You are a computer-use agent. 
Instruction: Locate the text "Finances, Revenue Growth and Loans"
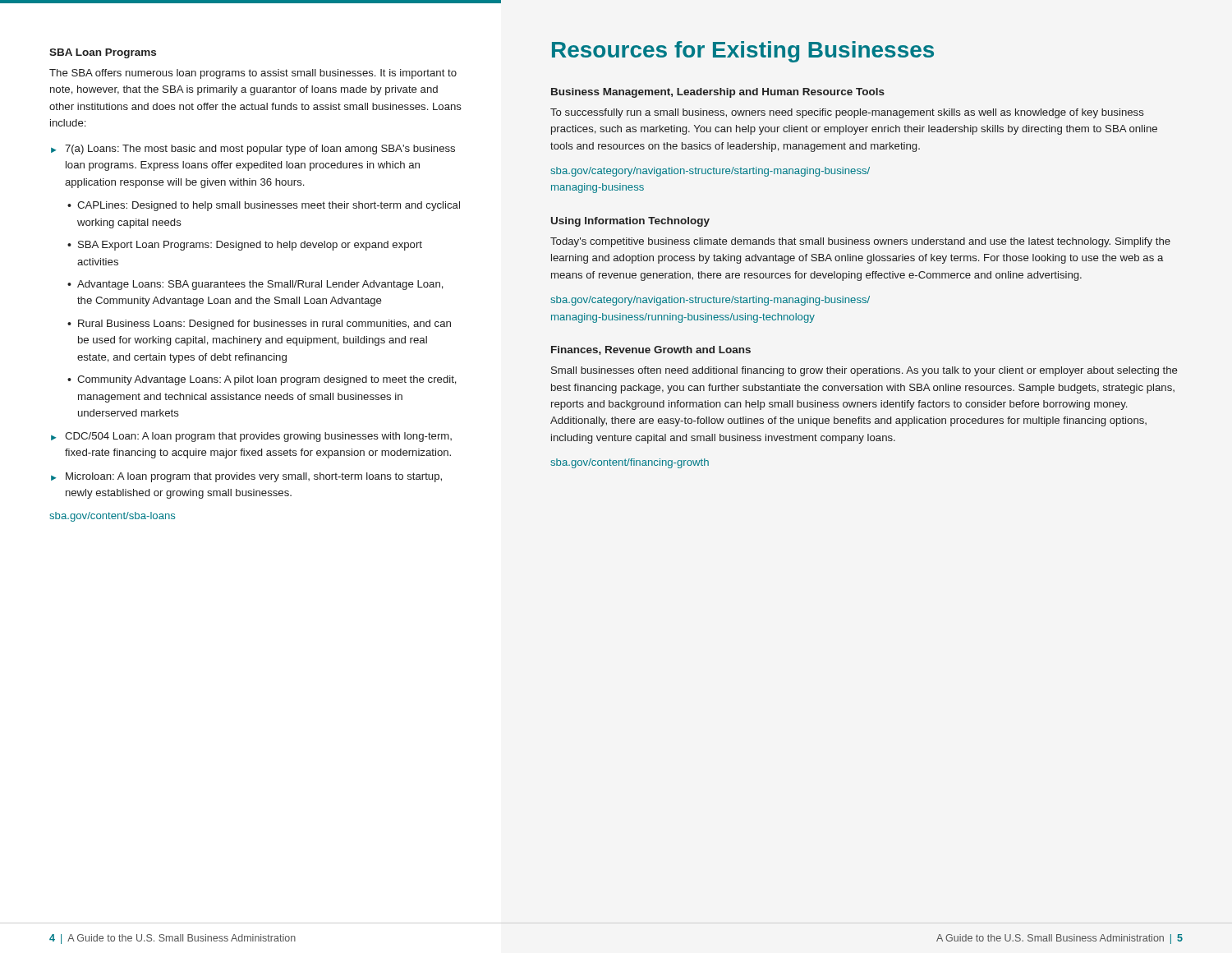(651, 350)
